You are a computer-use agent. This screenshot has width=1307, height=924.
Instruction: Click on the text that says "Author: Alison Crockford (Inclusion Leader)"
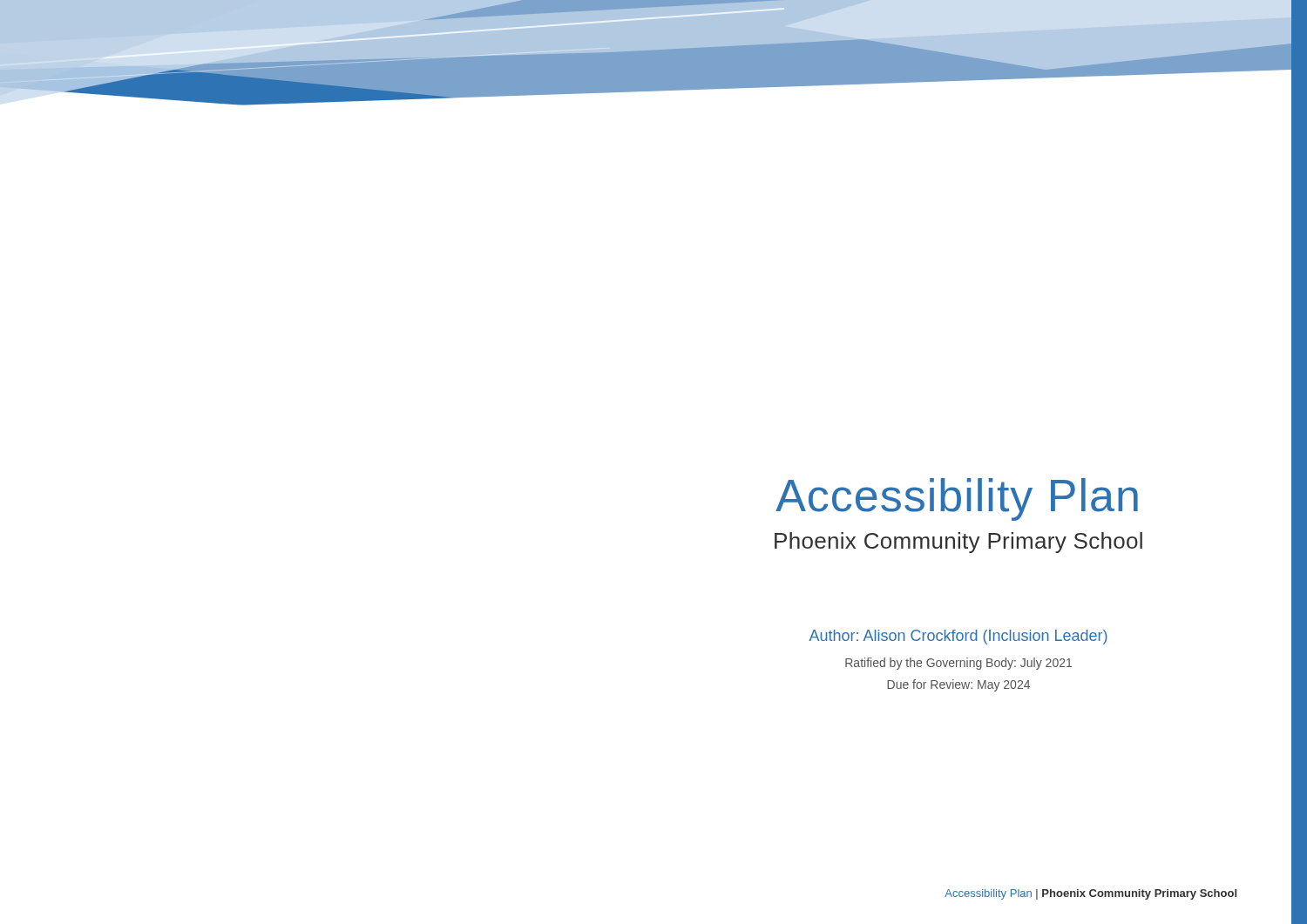(x=958, y=636)
